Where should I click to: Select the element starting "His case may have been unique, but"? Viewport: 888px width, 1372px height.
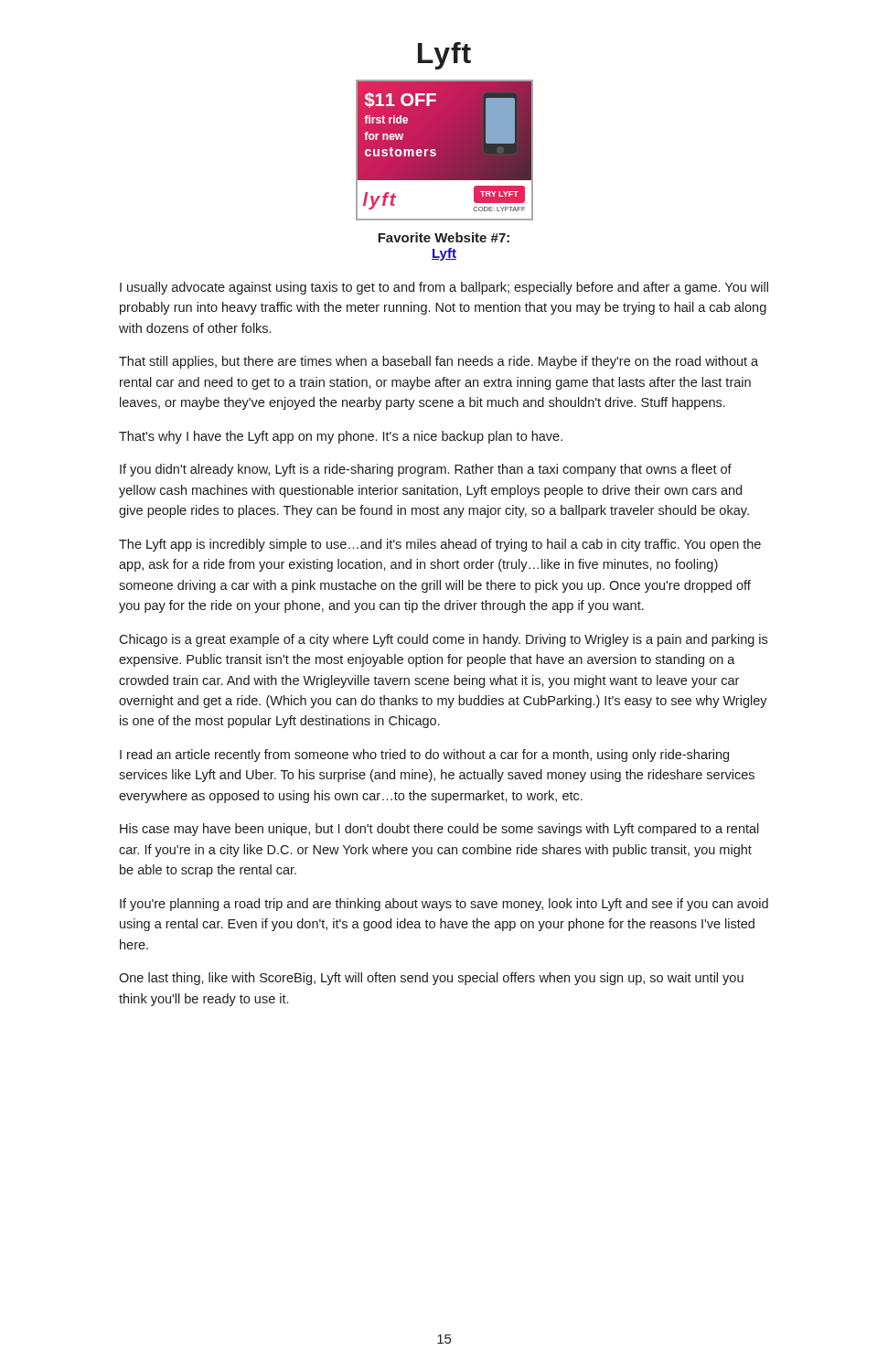pos(439,850)
